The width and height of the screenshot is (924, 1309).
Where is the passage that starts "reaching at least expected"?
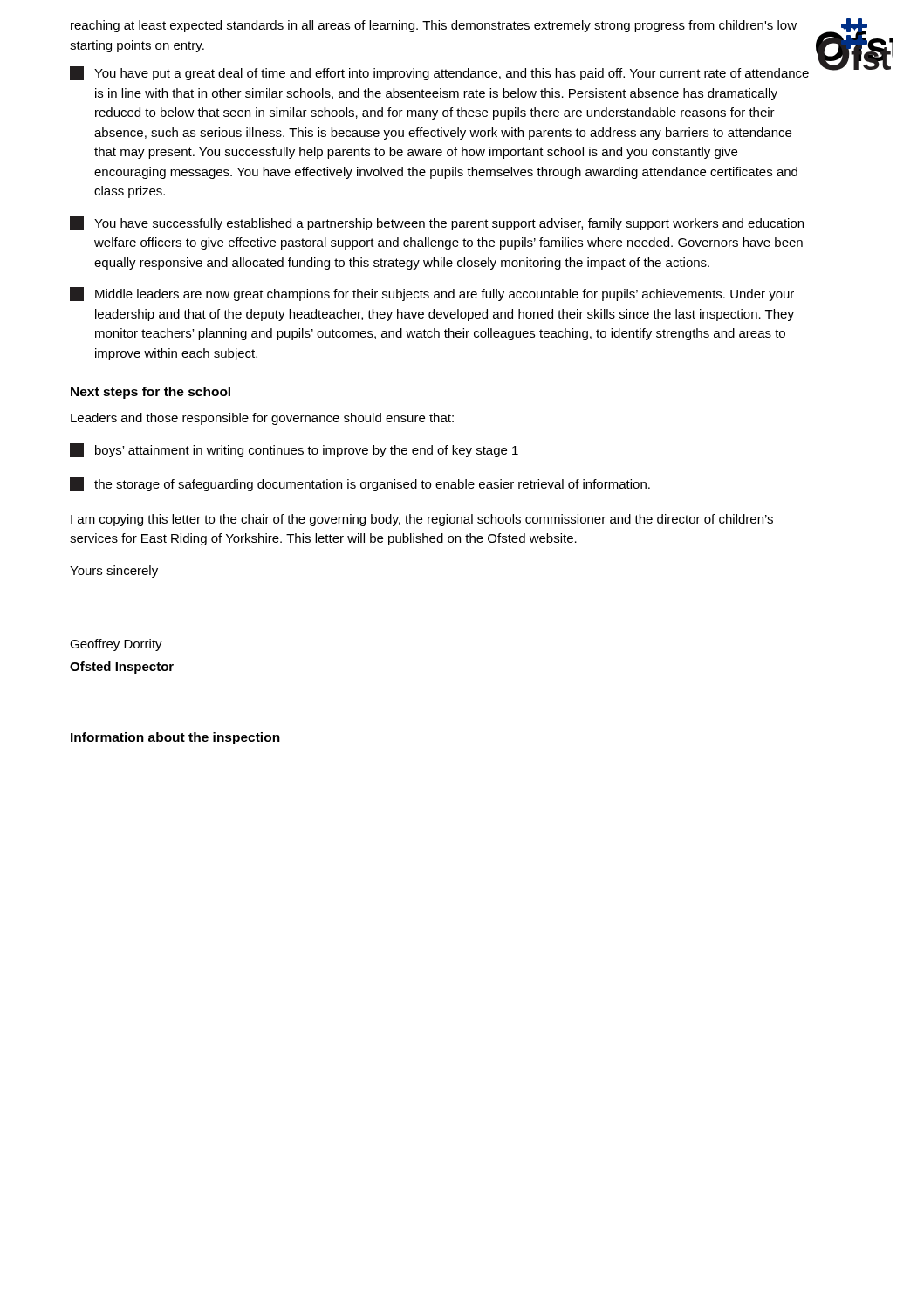(x=433, y=35)
